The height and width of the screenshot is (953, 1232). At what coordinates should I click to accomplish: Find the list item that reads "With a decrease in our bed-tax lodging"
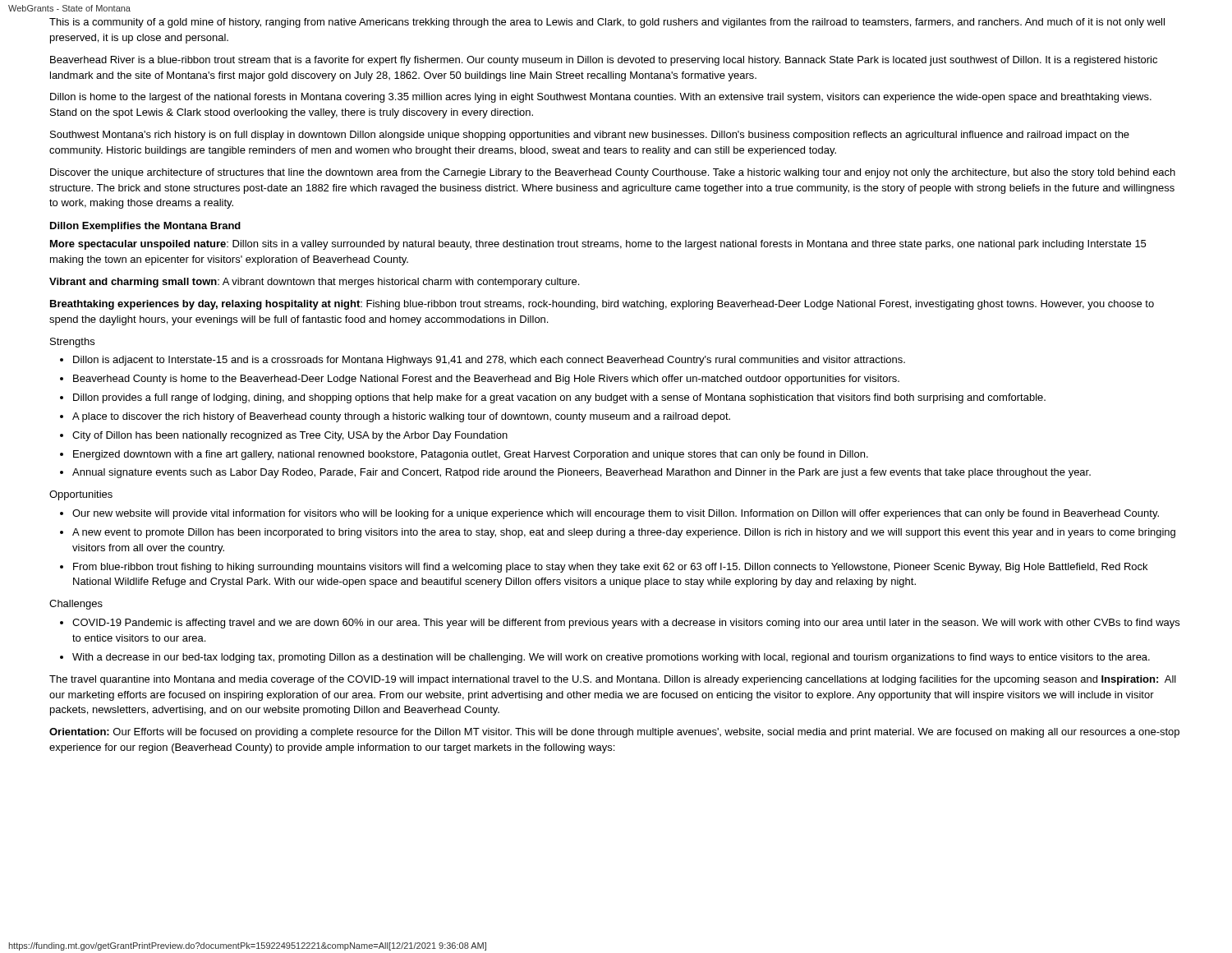[x=611, y=657]
